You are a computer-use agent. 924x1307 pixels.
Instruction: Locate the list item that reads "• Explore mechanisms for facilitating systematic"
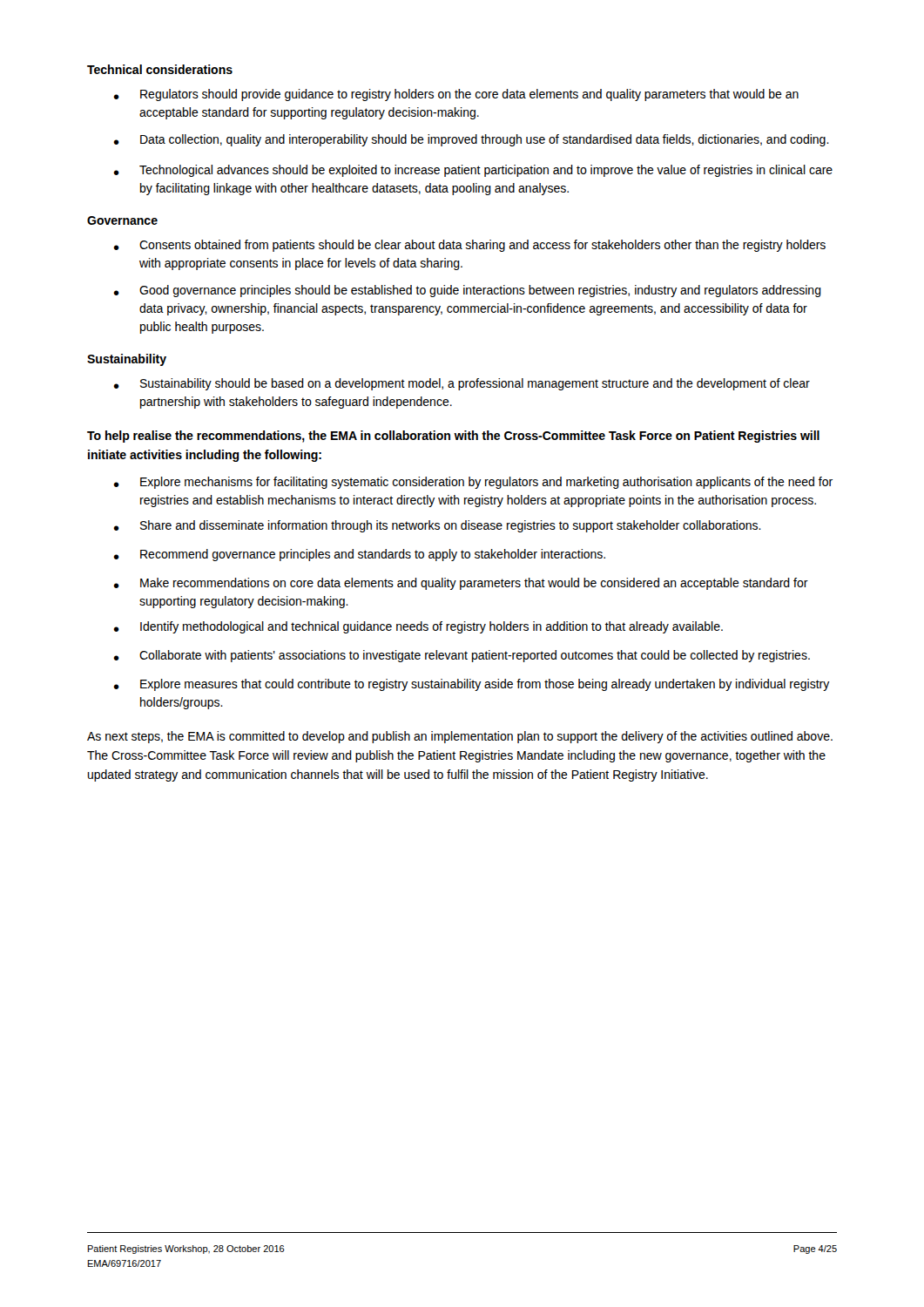pos(475,492)
